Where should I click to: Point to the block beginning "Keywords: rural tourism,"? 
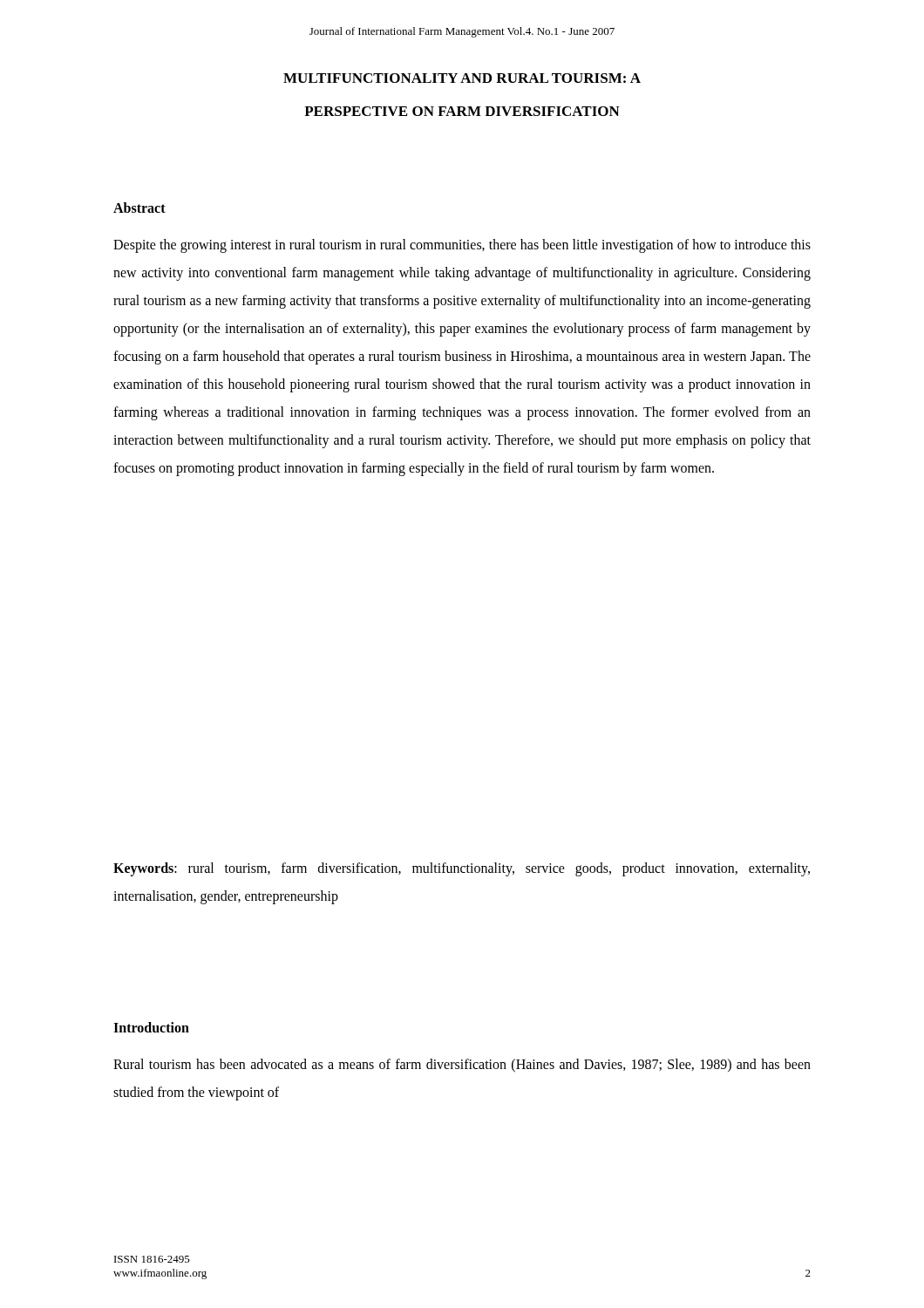point(462,882)
